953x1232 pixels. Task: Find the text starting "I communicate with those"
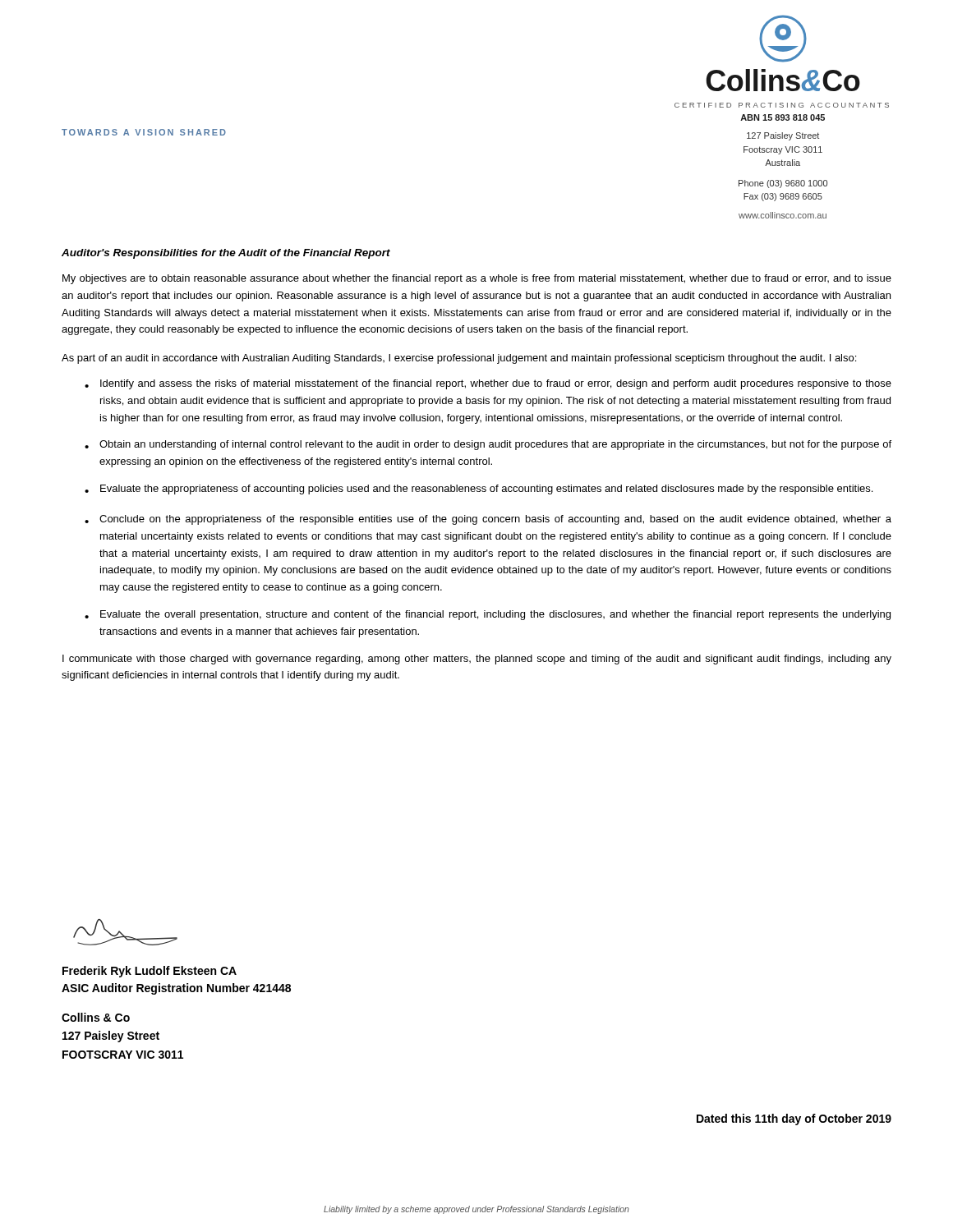click(476, 666)
